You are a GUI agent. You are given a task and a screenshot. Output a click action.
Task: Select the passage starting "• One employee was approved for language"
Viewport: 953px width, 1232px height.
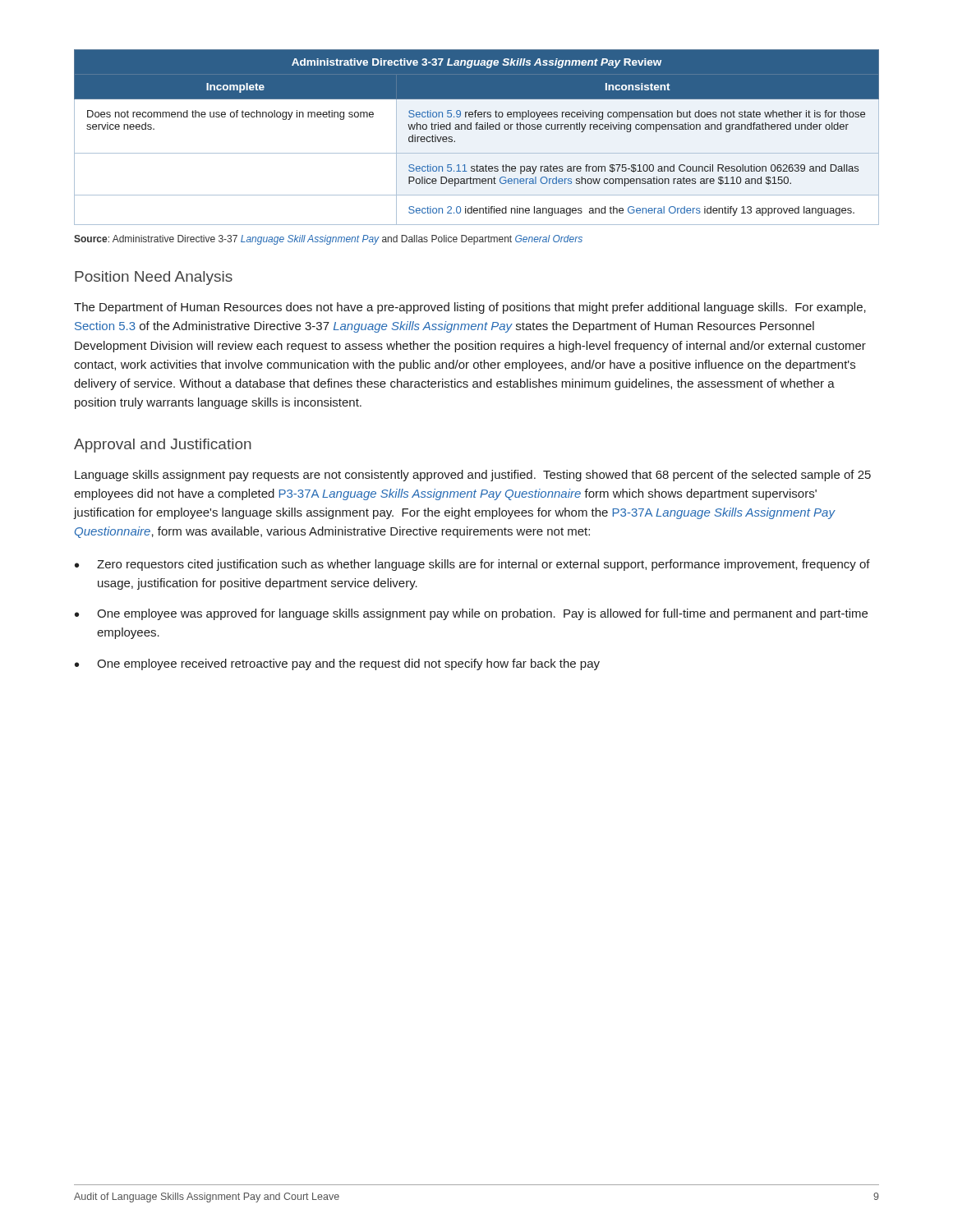pos(476,623)
